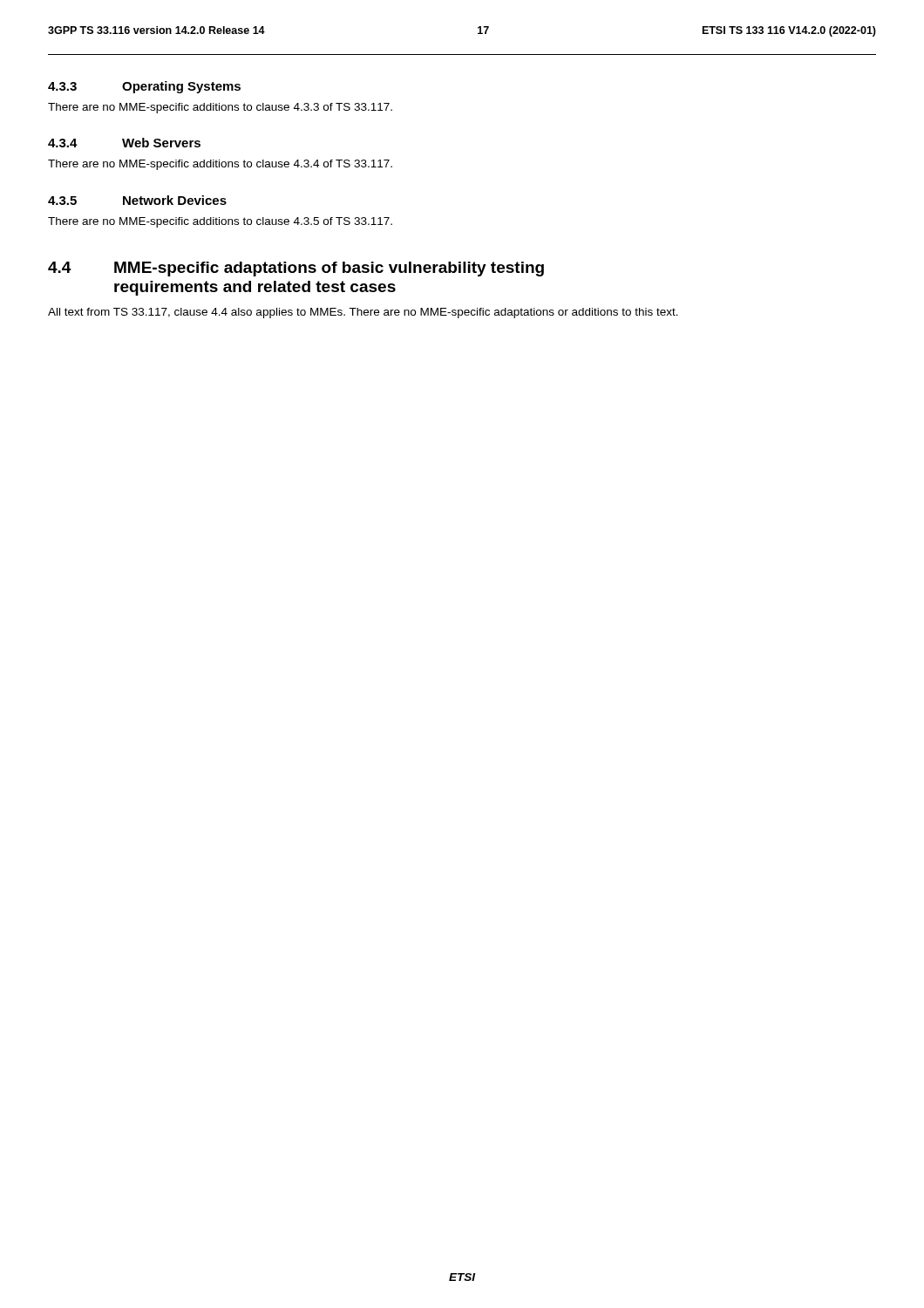Find the block starting "4.3.3 Operating Systems"

coord(145,86)
